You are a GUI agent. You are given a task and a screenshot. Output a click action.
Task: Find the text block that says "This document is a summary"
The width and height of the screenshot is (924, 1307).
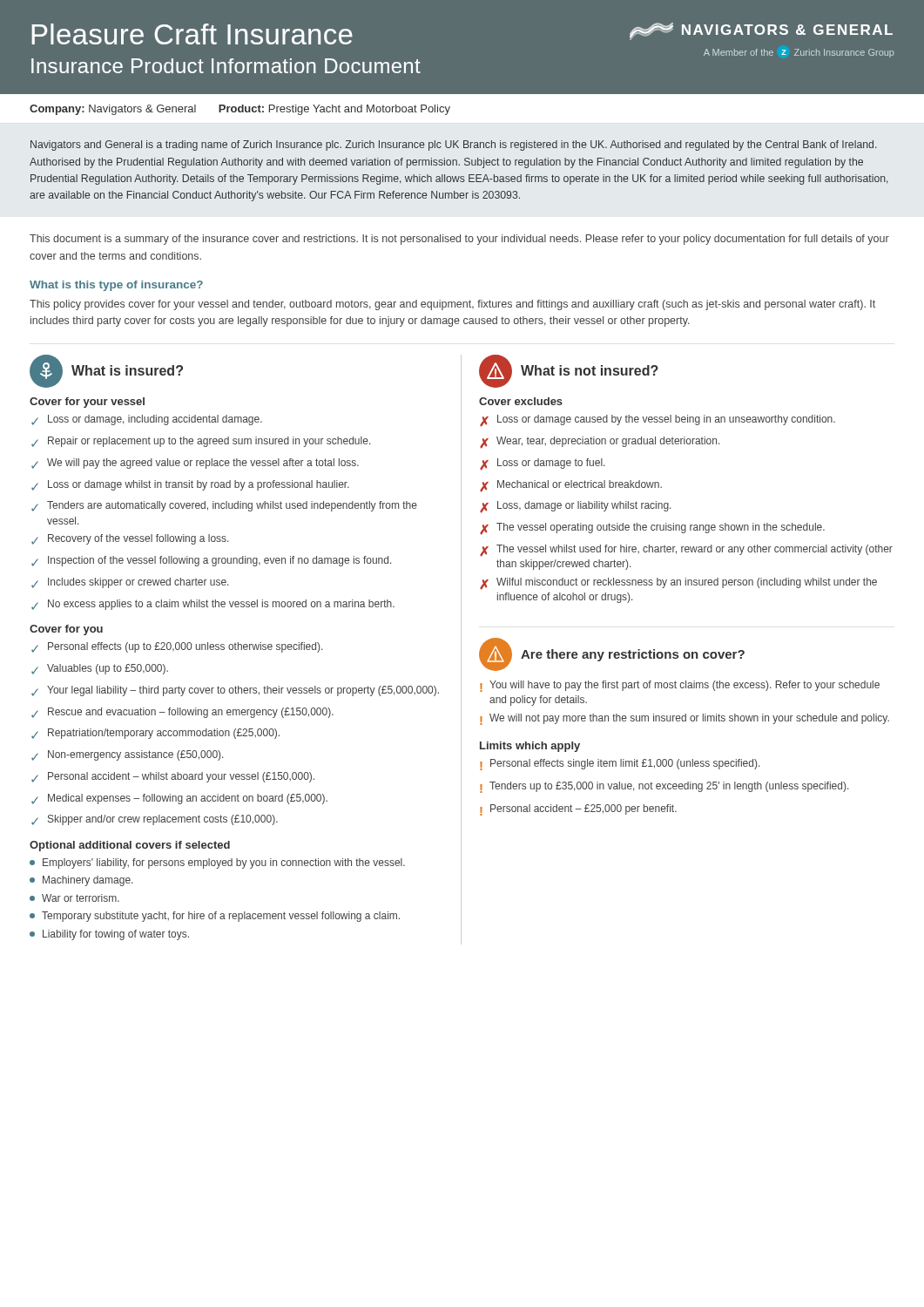click(459, 248)
